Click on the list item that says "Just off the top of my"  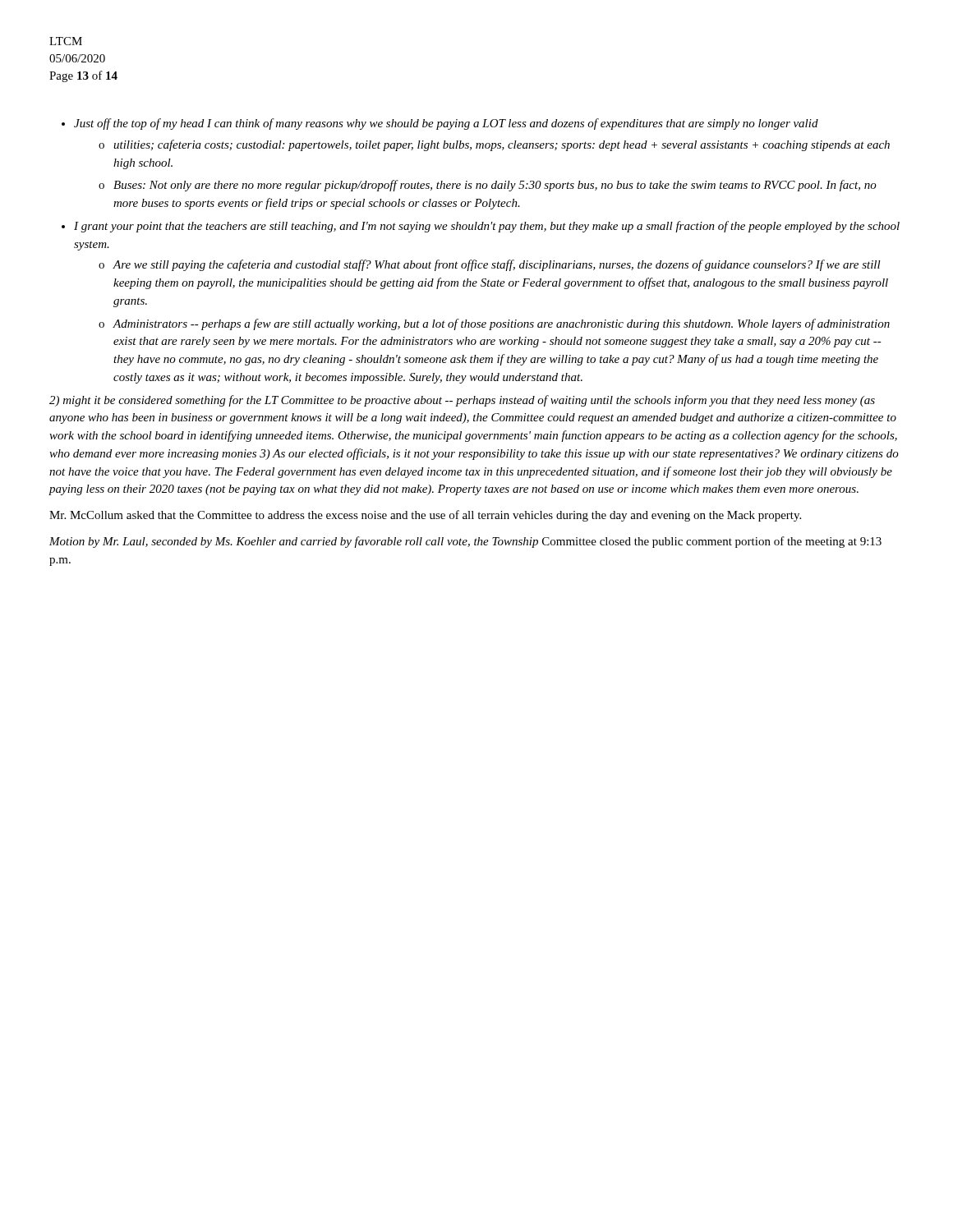click(446, 124)
